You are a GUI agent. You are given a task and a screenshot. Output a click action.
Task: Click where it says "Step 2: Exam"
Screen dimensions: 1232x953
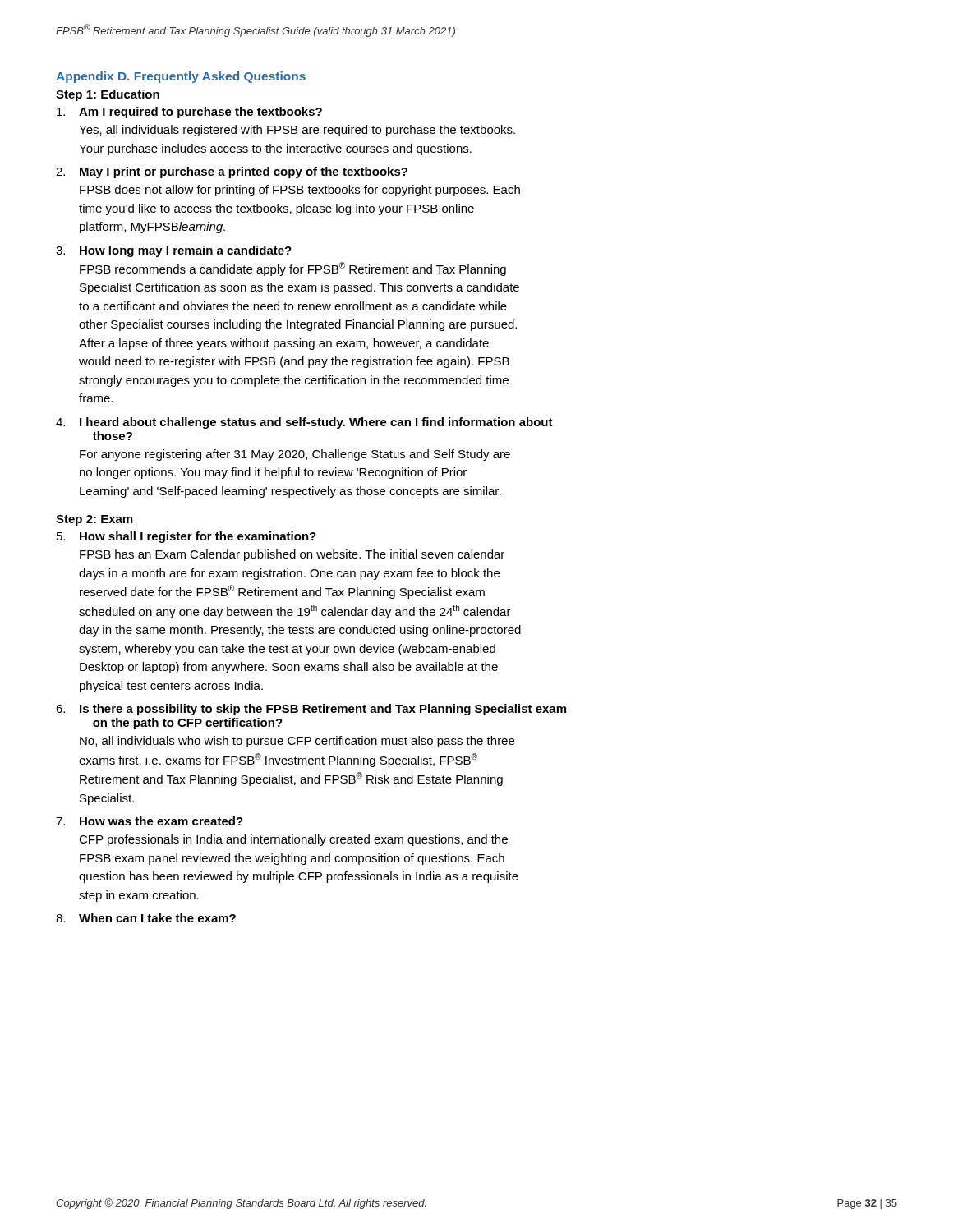[x=95, y=519]
